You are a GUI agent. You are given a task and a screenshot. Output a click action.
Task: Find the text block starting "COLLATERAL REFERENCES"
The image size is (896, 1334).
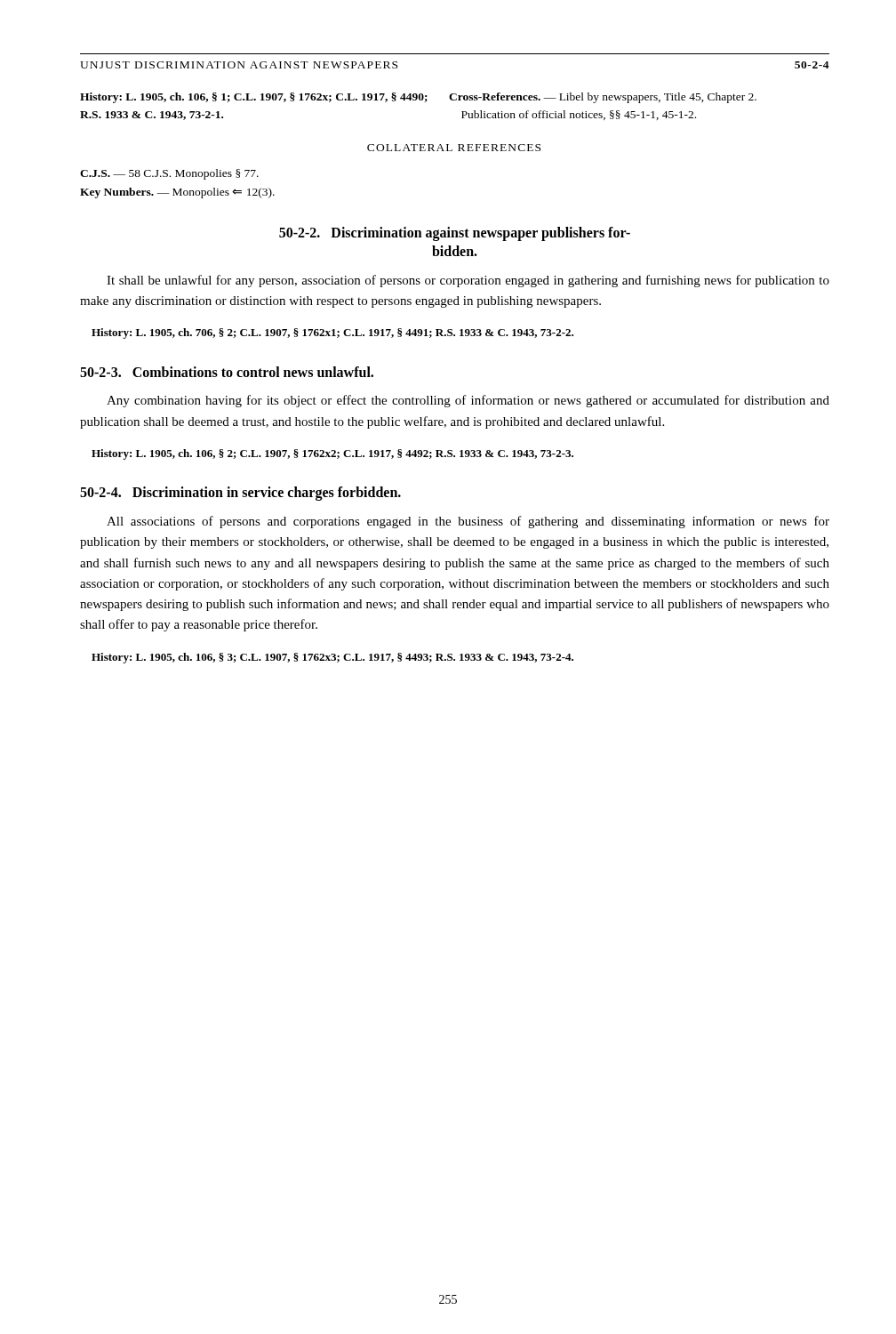pyautogui.click(x=455, y=147)
